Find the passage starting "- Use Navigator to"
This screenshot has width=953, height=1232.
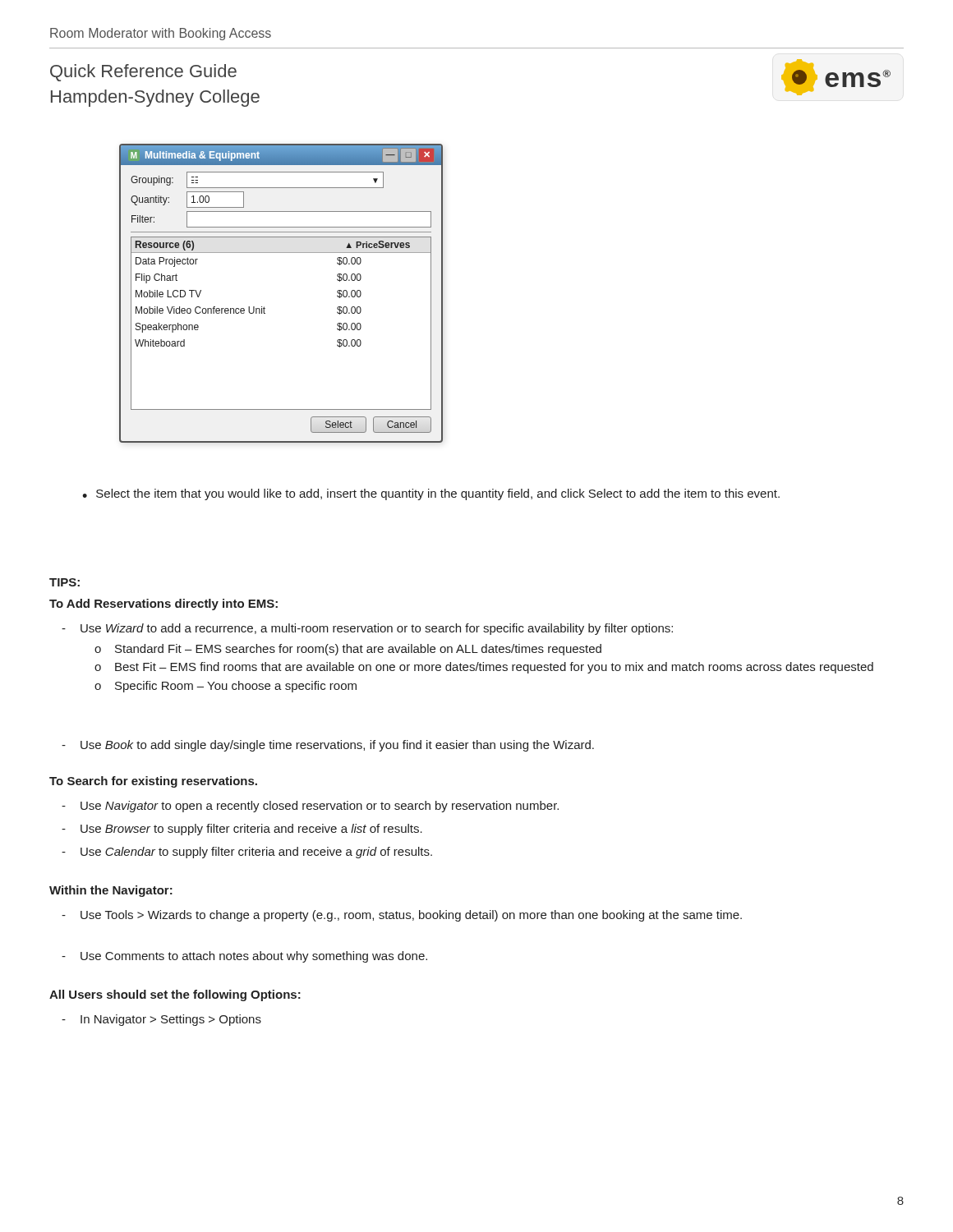click(483, 806)
